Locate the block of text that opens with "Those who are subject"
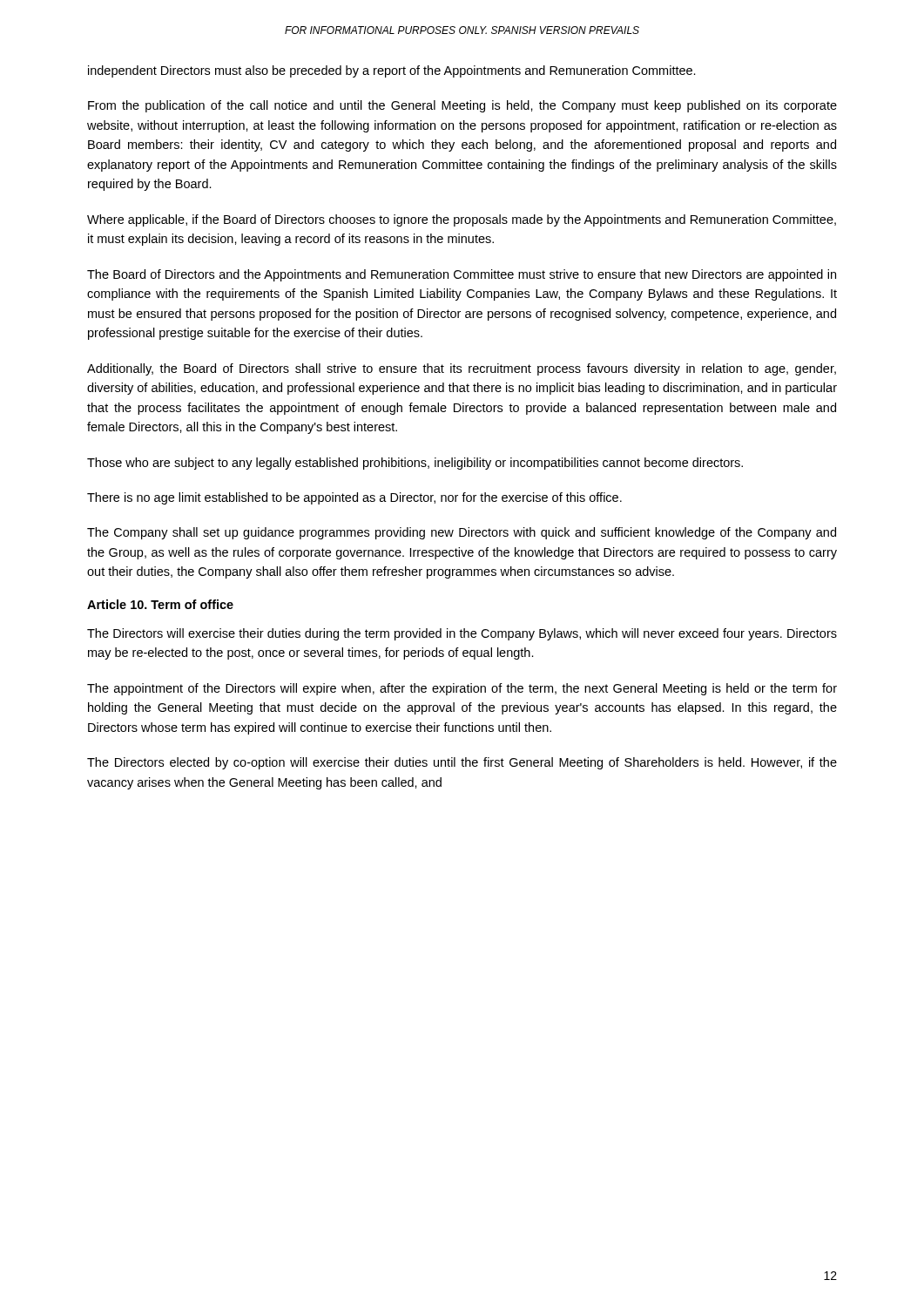 point(416,462)
